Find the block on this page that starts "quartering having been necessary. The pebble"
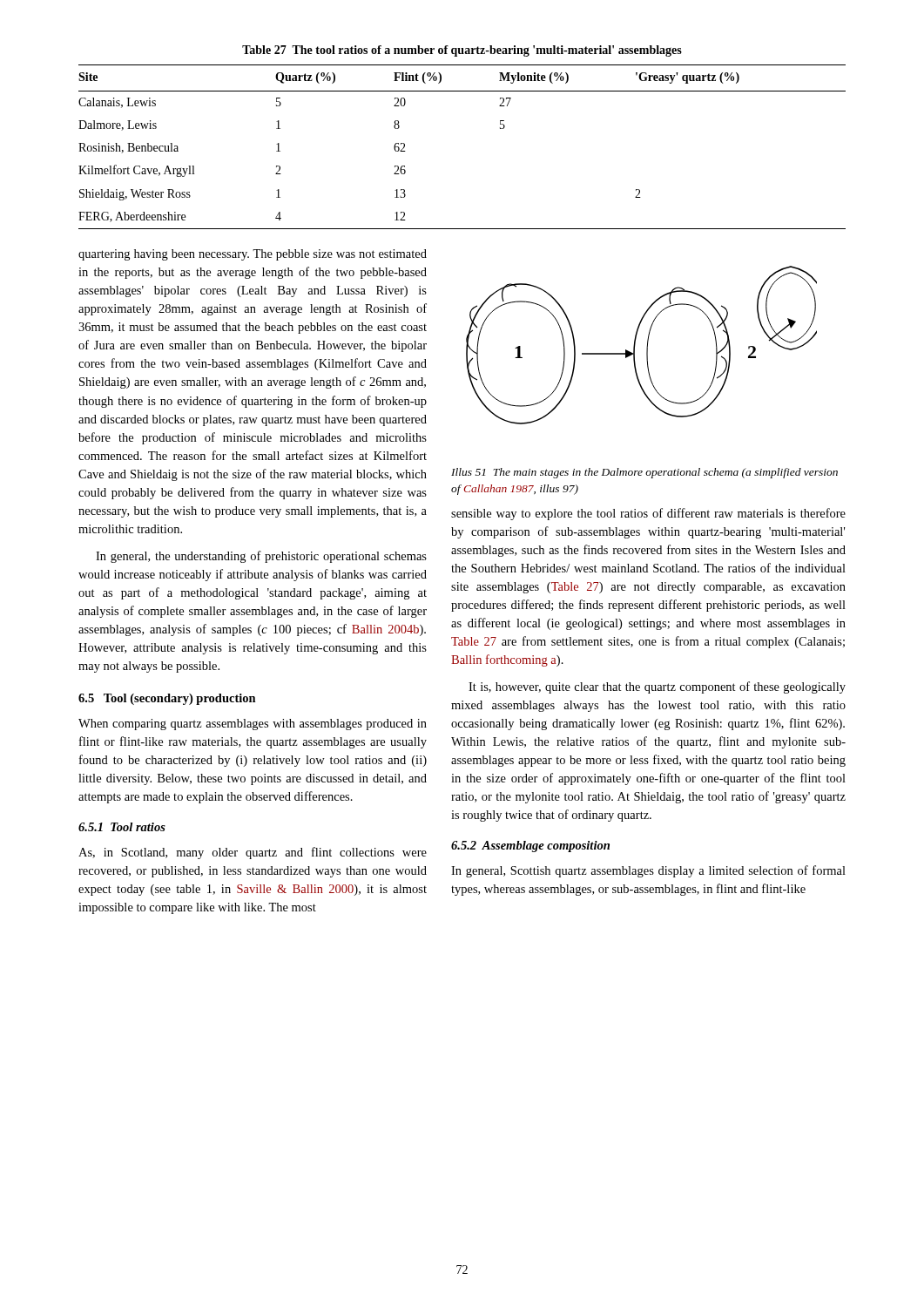The height and width of the screenshot is (1307, 924). [x=253, y=391]
